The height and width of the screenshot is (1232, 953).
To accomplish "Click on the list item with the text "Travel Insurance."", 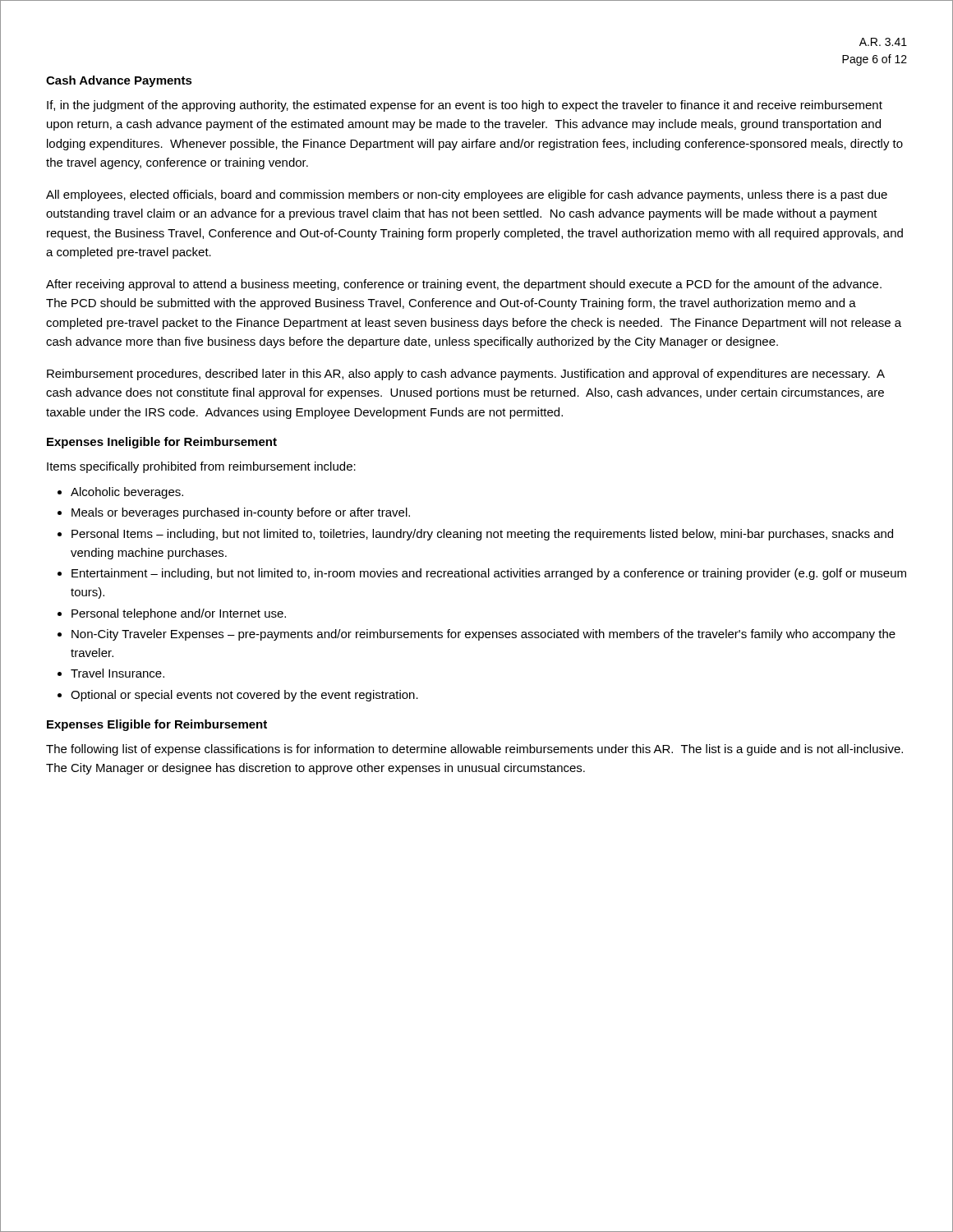I will (118, 673).
